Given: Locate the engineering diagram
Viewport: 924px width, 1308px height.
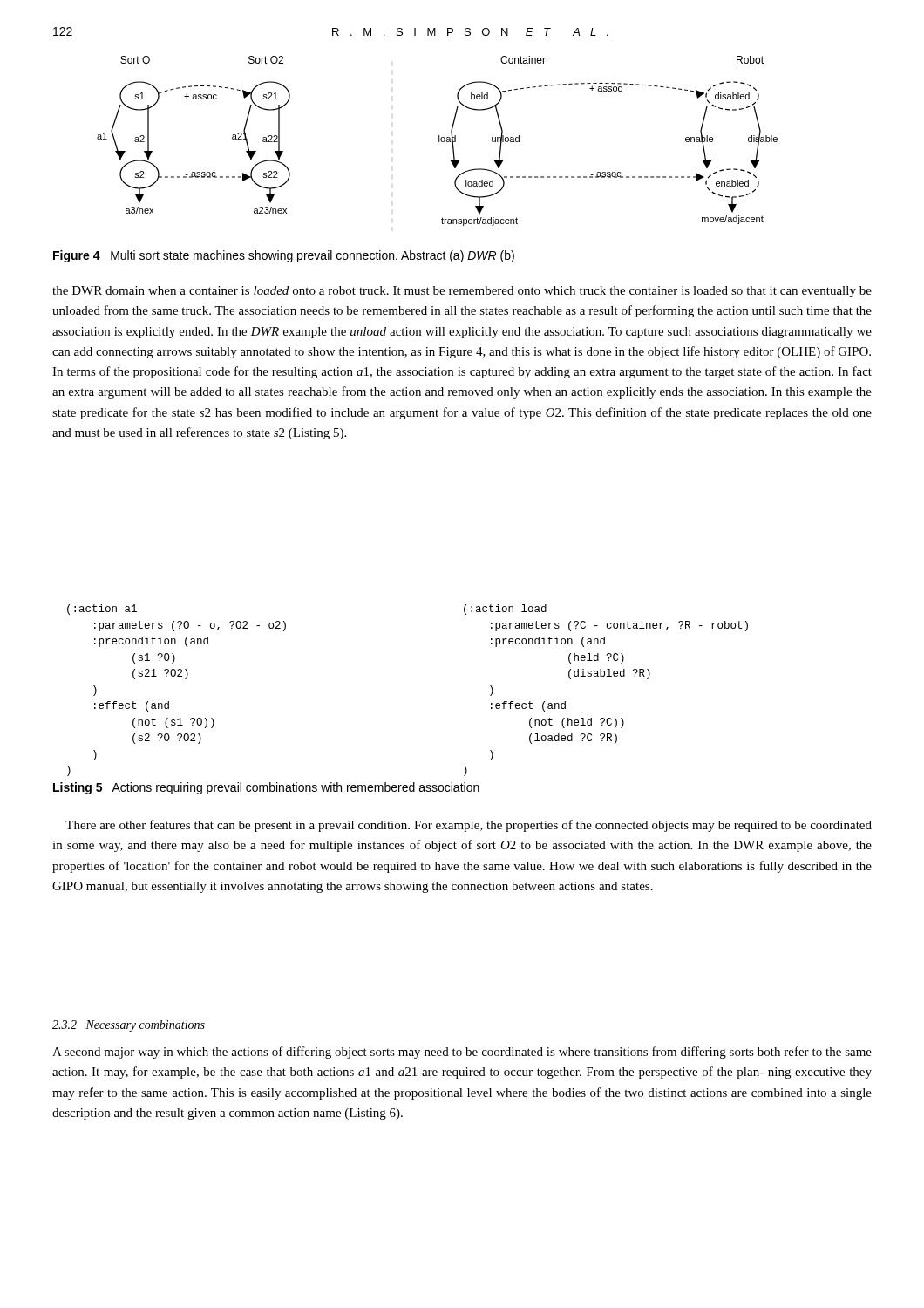Looking at the screenshot, I should coord(462,148).
